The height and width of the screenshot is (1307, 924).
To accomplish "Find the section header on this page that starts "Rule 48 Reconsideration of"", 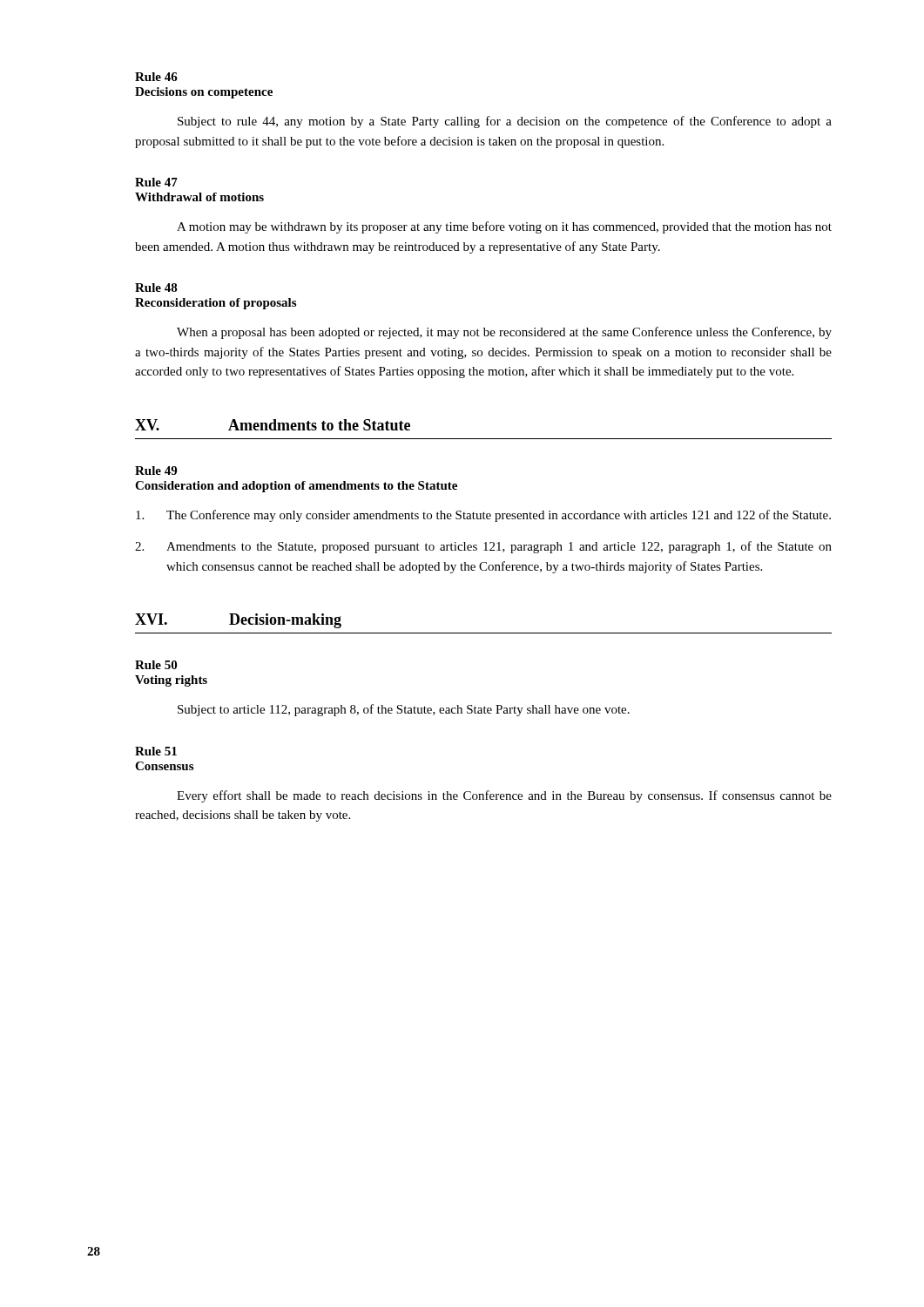I will click(156, 288).
